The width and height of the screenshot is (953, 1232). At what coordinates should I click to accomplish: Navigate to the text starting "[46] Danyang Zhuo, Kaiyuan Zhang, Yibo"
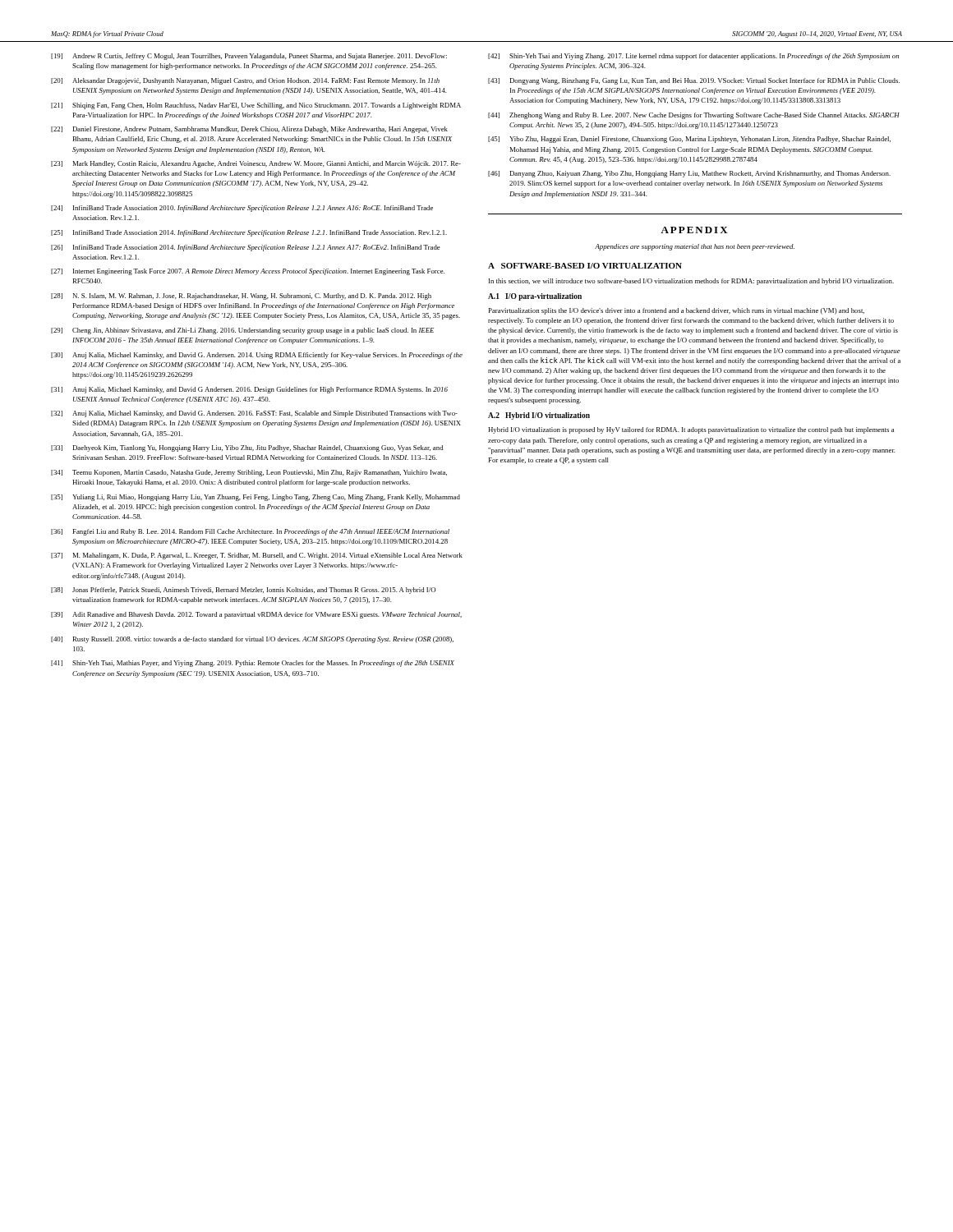point(695,184)
